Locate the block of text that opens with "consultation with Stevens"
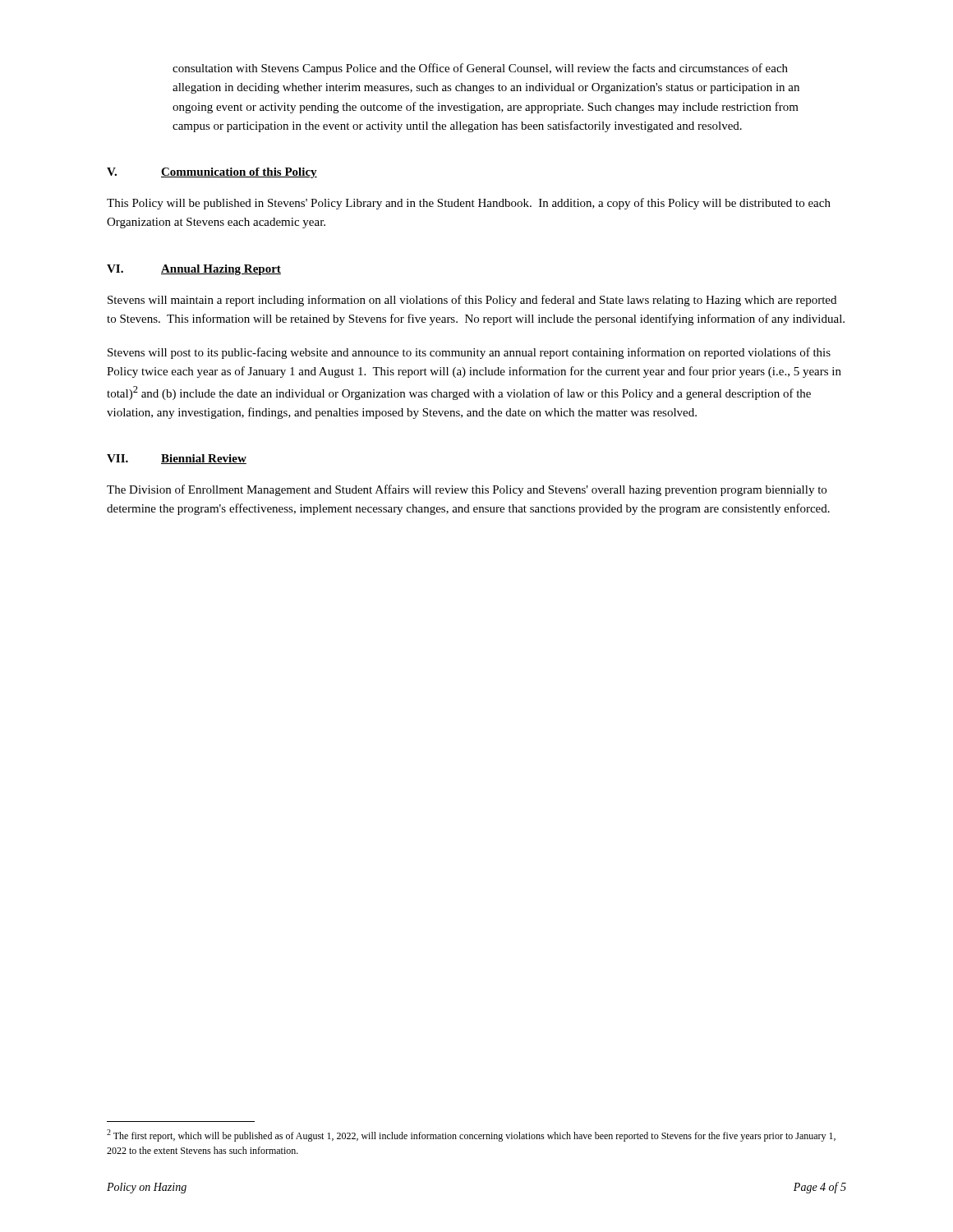This screenshot has width=953, height=1232. pos(486,97)
